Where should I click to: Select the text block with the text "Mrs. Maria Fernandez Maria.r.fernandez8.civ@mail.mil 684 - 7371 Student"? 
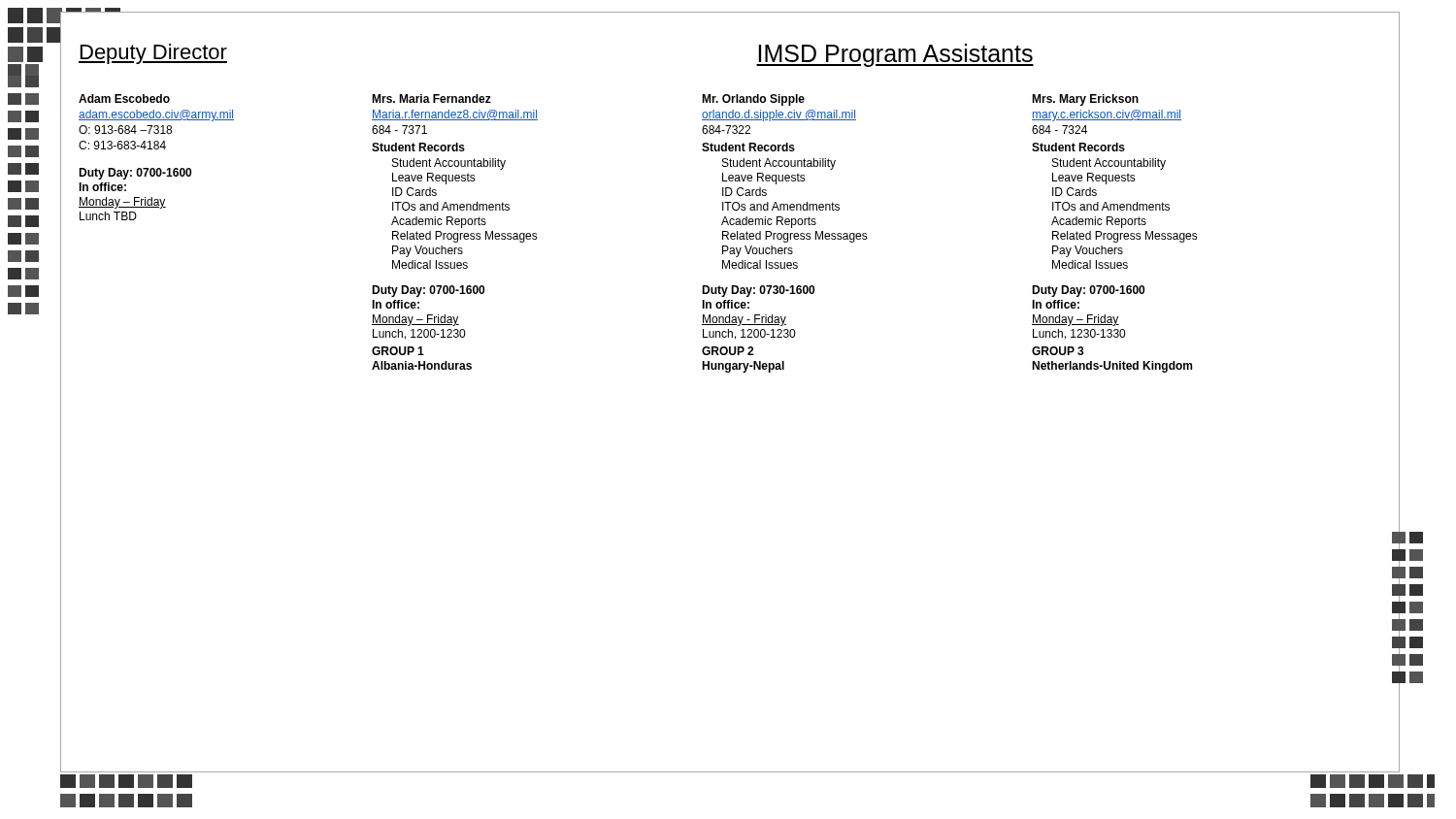513,232
